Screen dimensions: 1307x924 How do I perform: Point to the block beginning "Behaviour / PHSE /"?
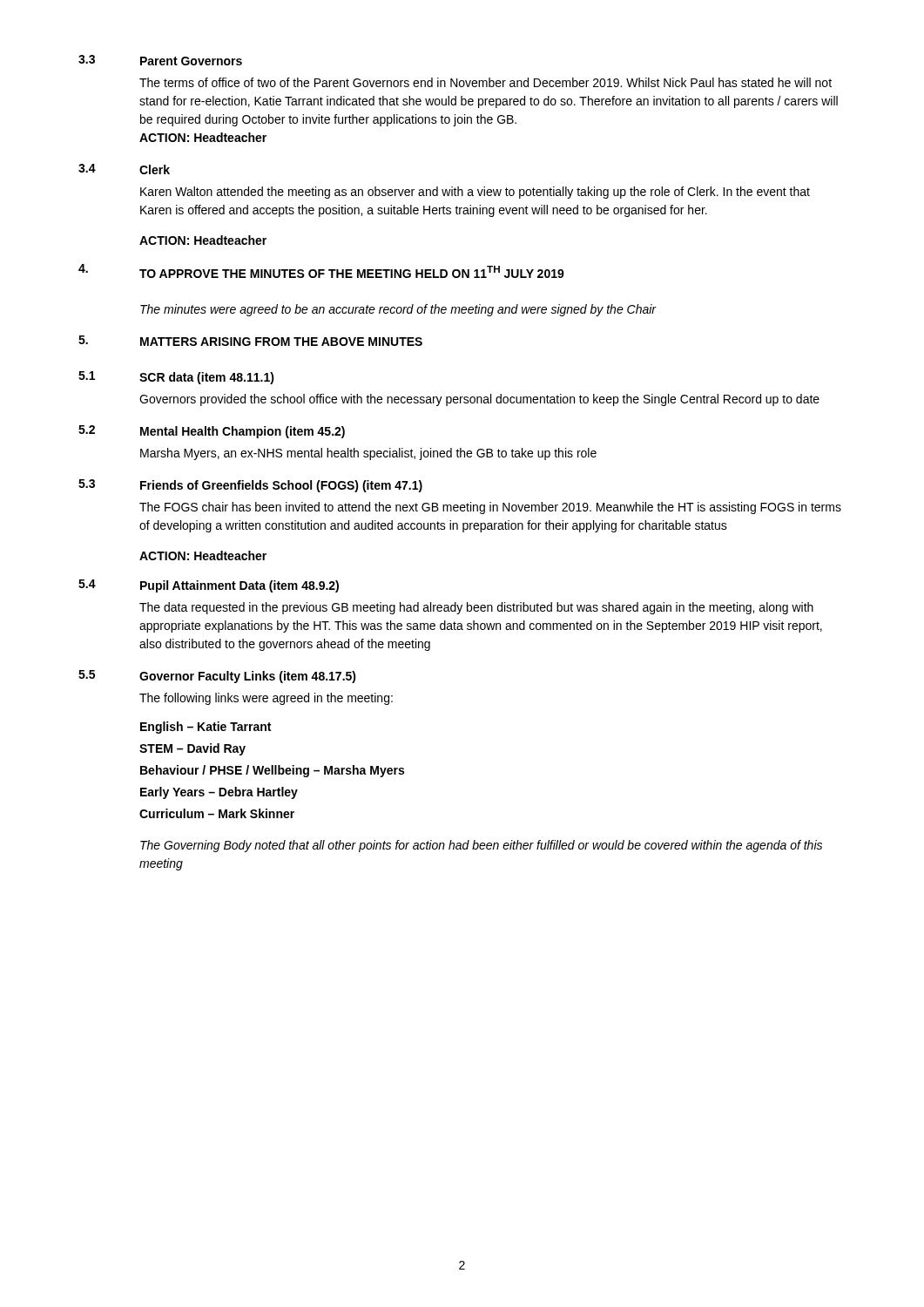click(x=272, y=770)
